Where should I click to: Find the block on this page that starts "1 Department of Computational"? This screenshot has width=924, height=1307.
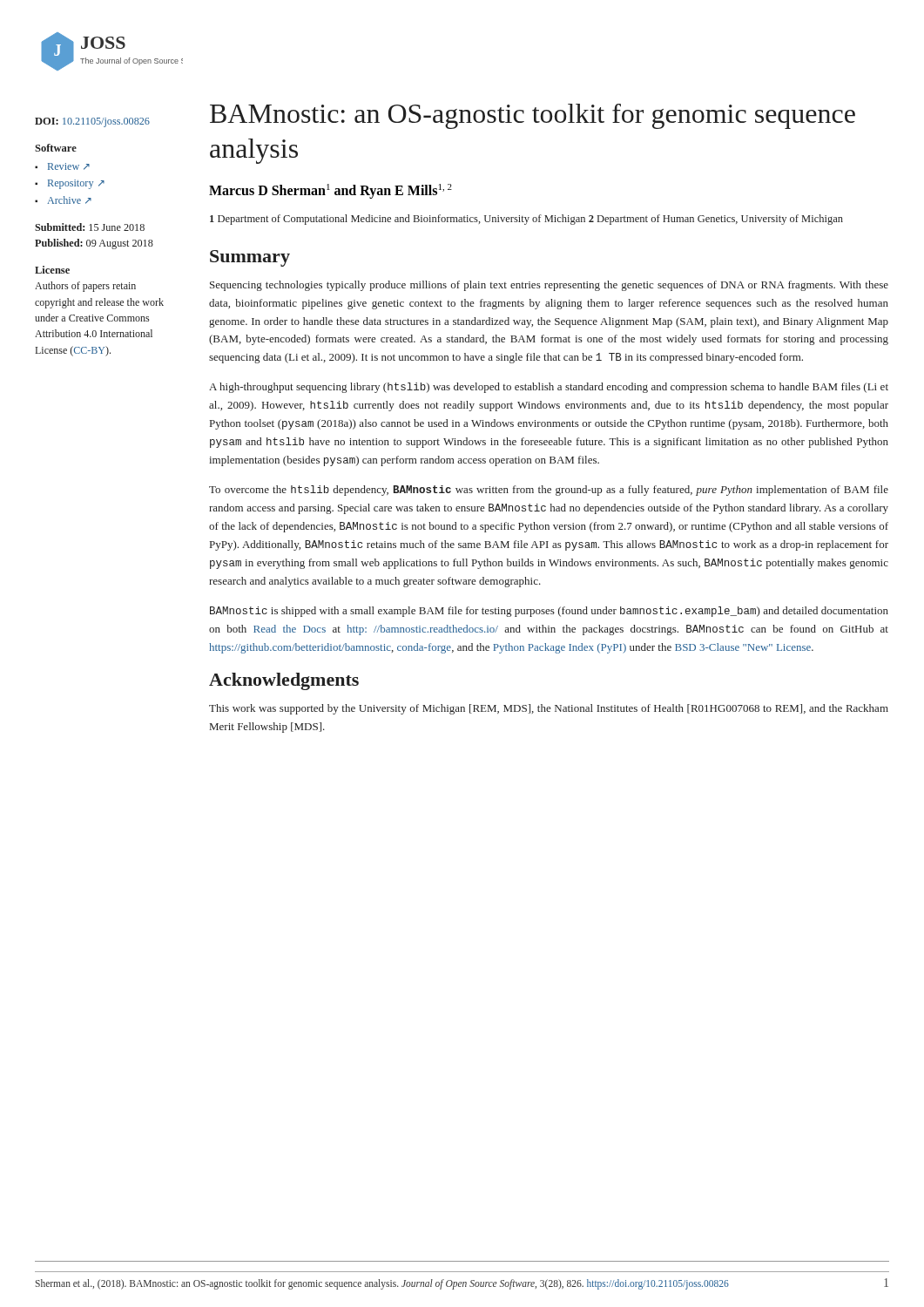[526, 219]
